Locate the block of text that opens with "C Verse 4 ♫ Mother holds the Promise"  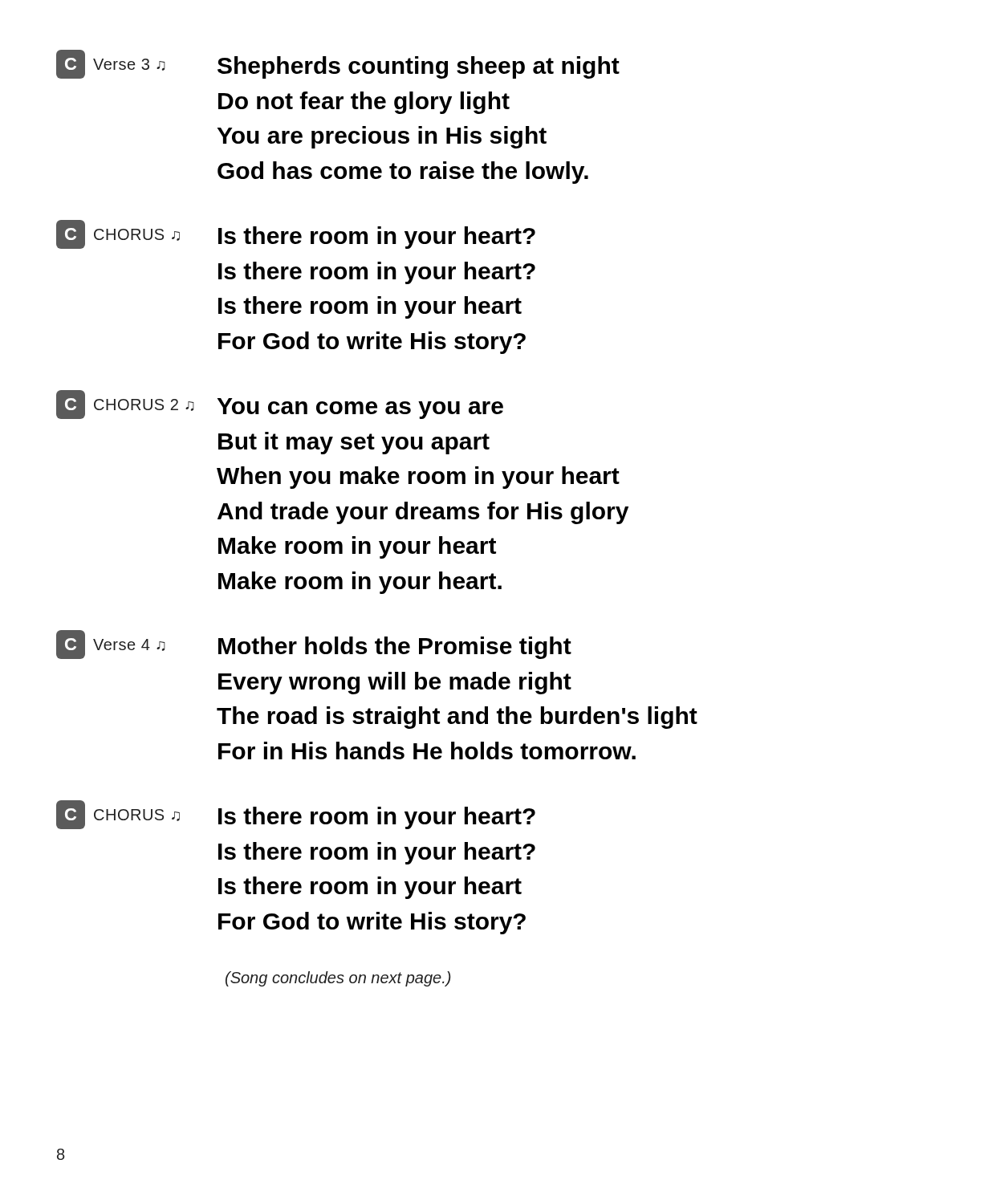492,698
